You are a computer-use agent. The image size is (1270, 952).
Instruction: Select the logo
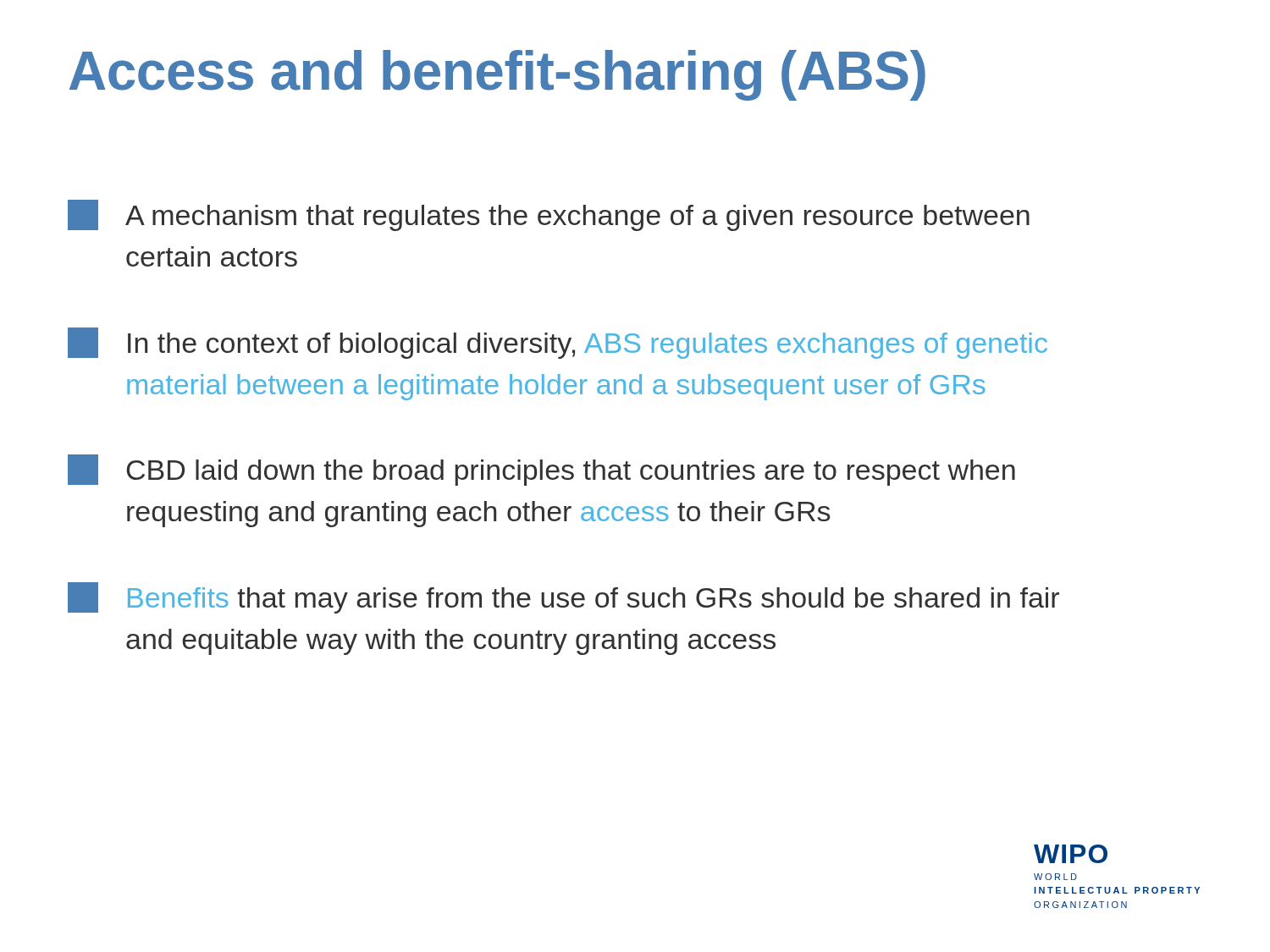1118,875
